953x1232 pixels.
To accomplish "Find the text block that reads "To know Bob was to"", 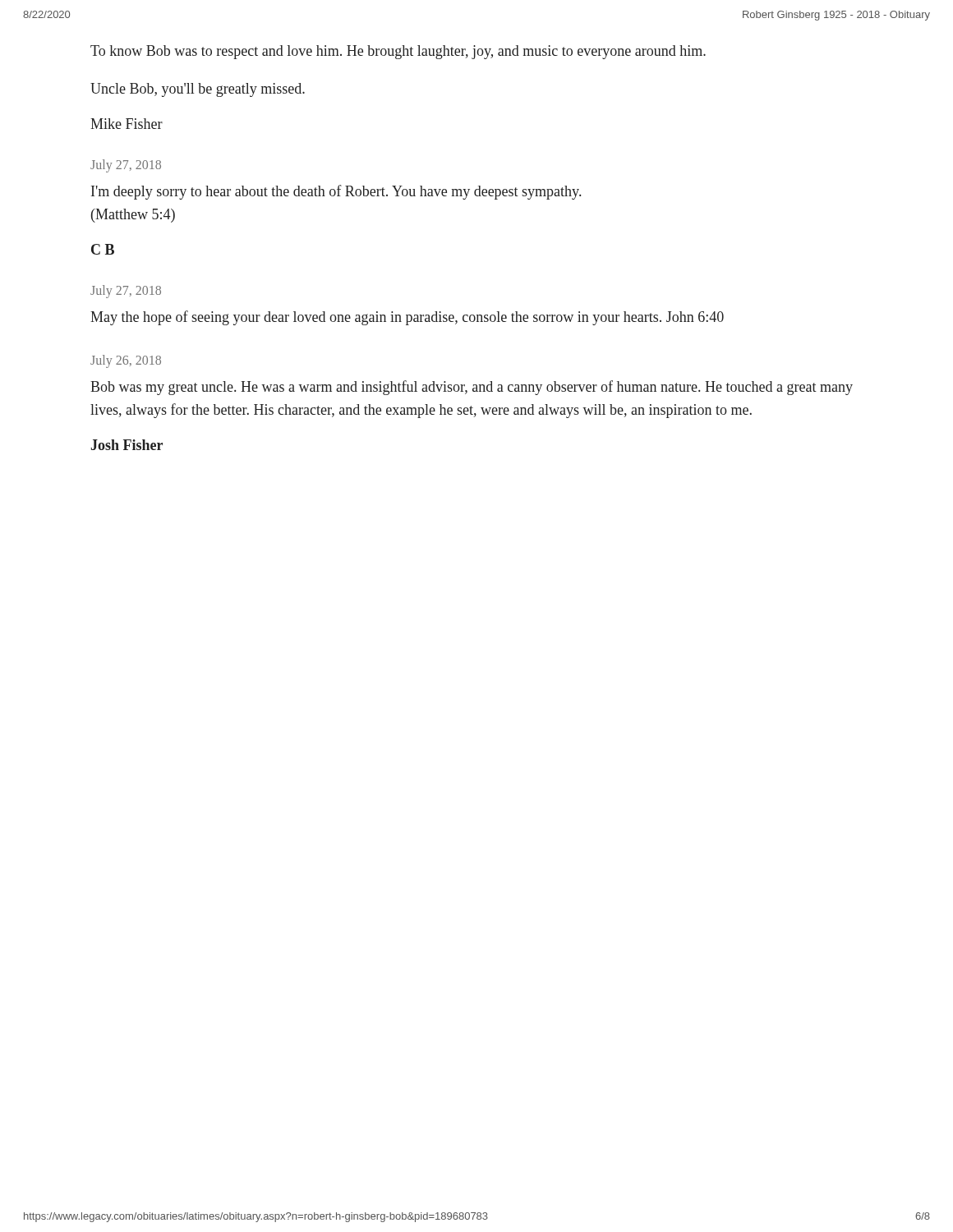I will click(398, 51).
